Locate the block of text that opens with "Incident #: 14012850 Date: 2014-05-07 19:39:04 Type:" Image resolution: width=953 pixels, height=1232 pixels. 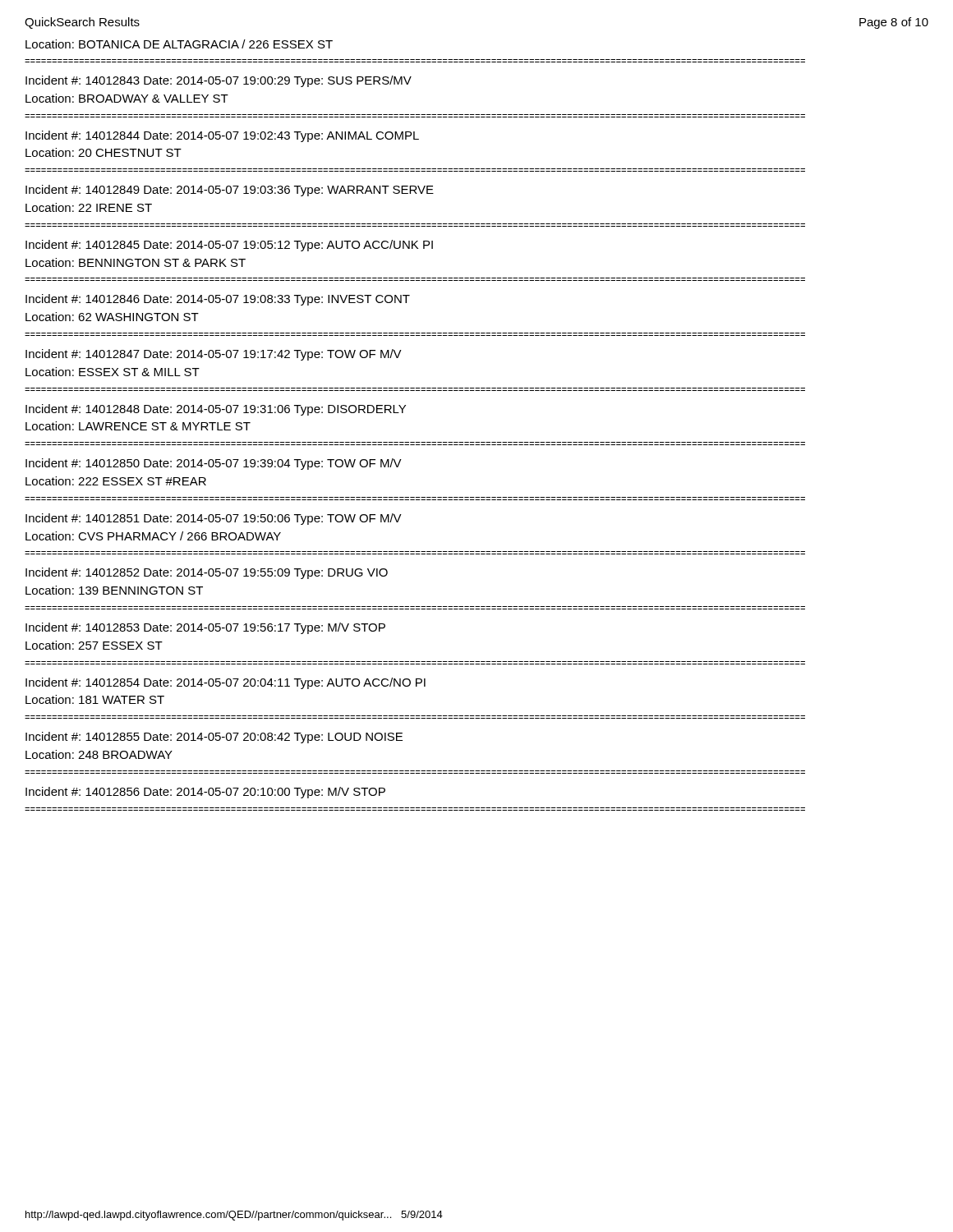tap(214, 464)
